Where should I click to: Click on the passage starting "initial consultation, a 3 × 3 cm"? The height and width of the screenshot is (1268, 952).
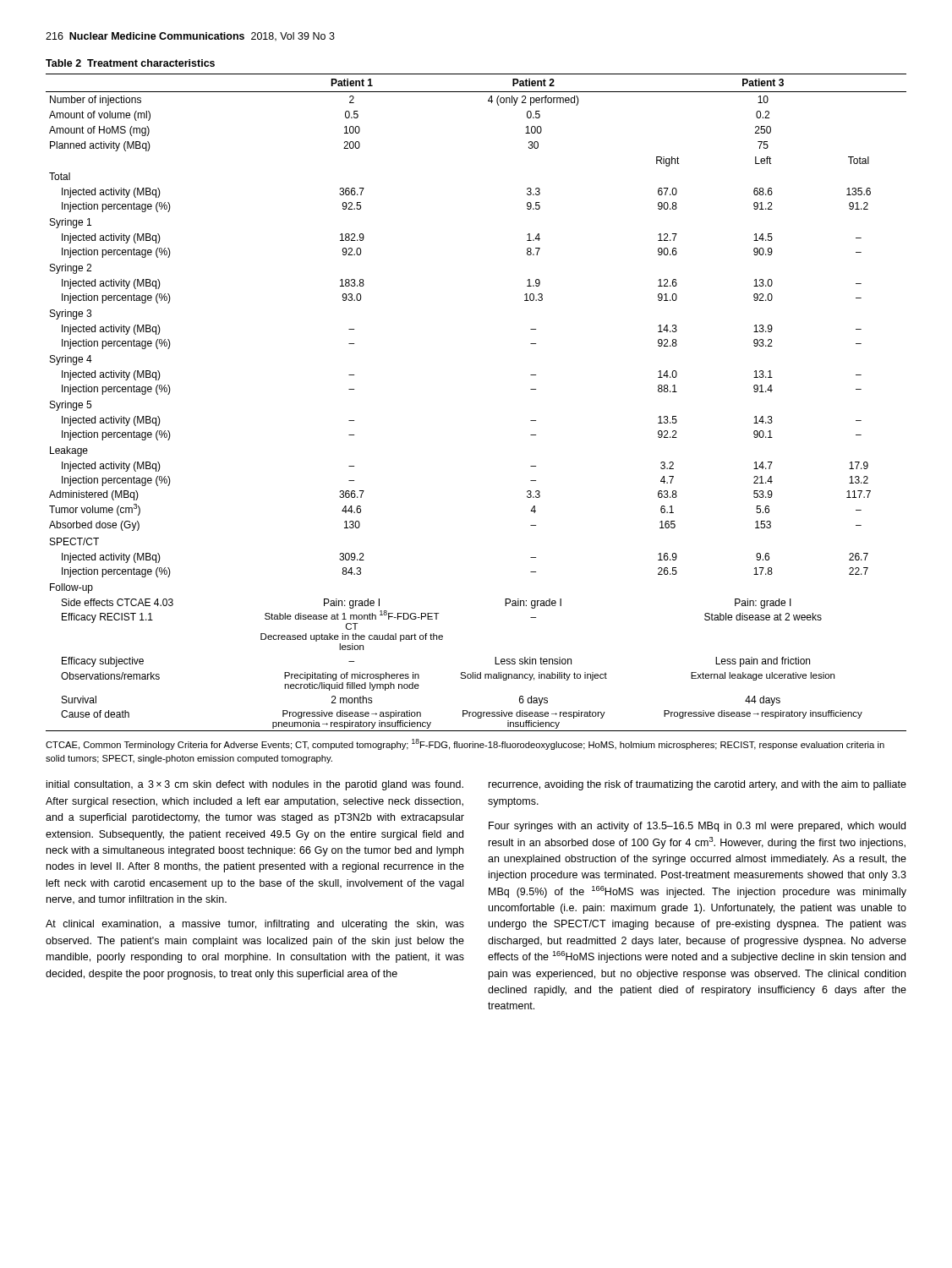pos(255,880)
